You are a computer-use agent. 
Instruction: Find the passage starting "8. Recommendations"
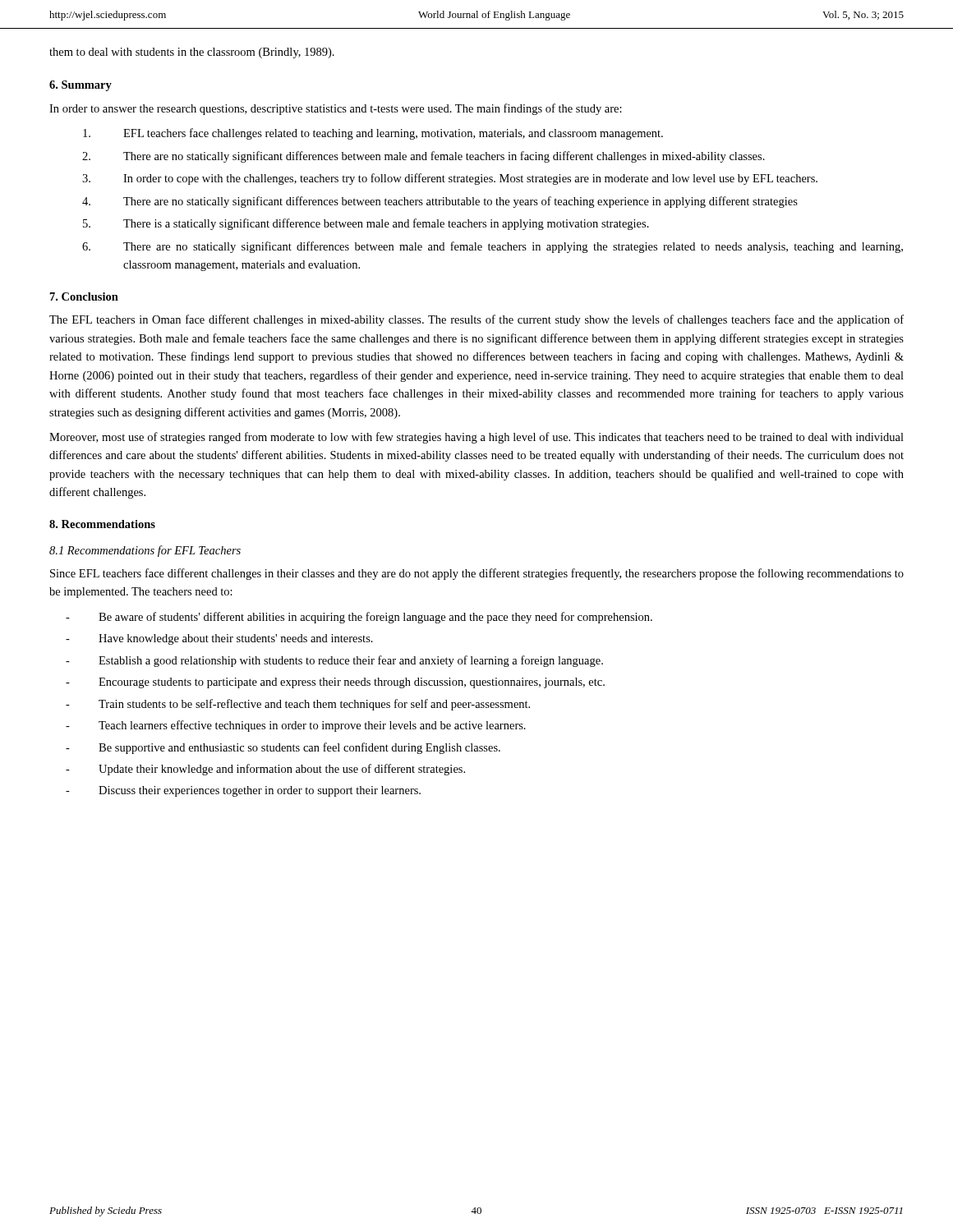tap(102, 524)
